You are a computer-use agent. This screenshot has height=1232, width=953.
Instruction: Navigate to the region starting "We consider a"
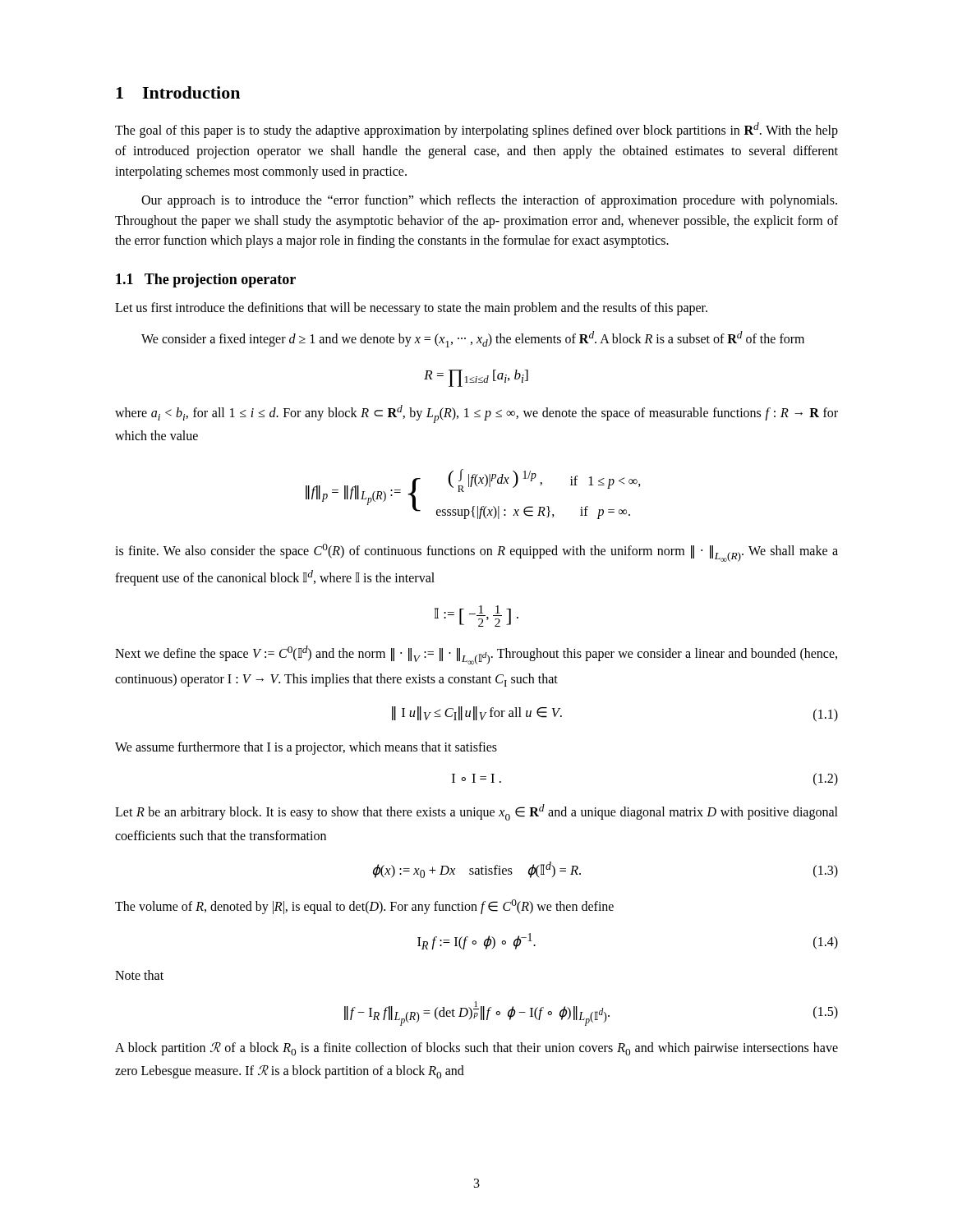[476, 340]
